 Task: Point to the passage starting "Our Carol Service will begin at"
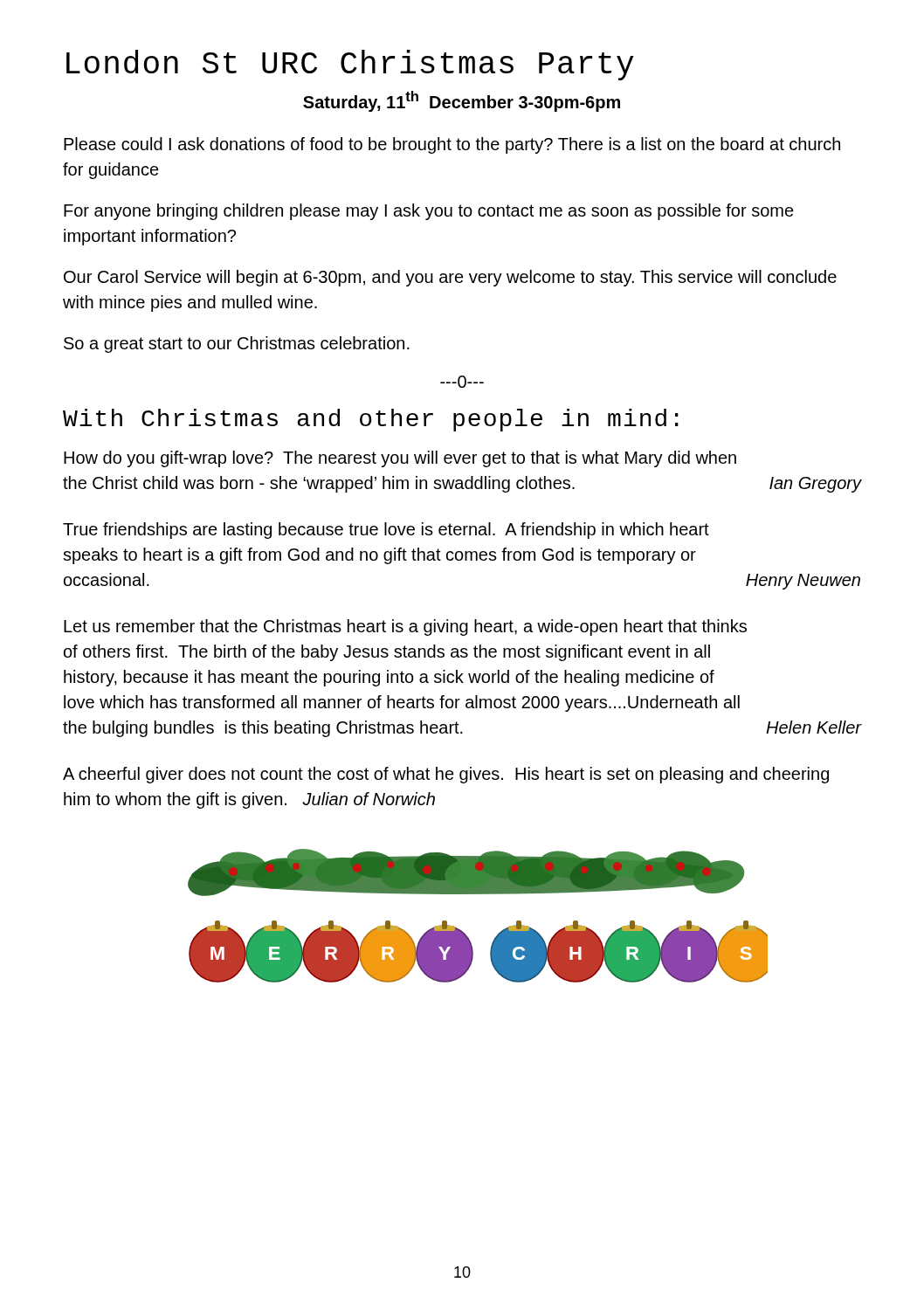pos(450,289)
